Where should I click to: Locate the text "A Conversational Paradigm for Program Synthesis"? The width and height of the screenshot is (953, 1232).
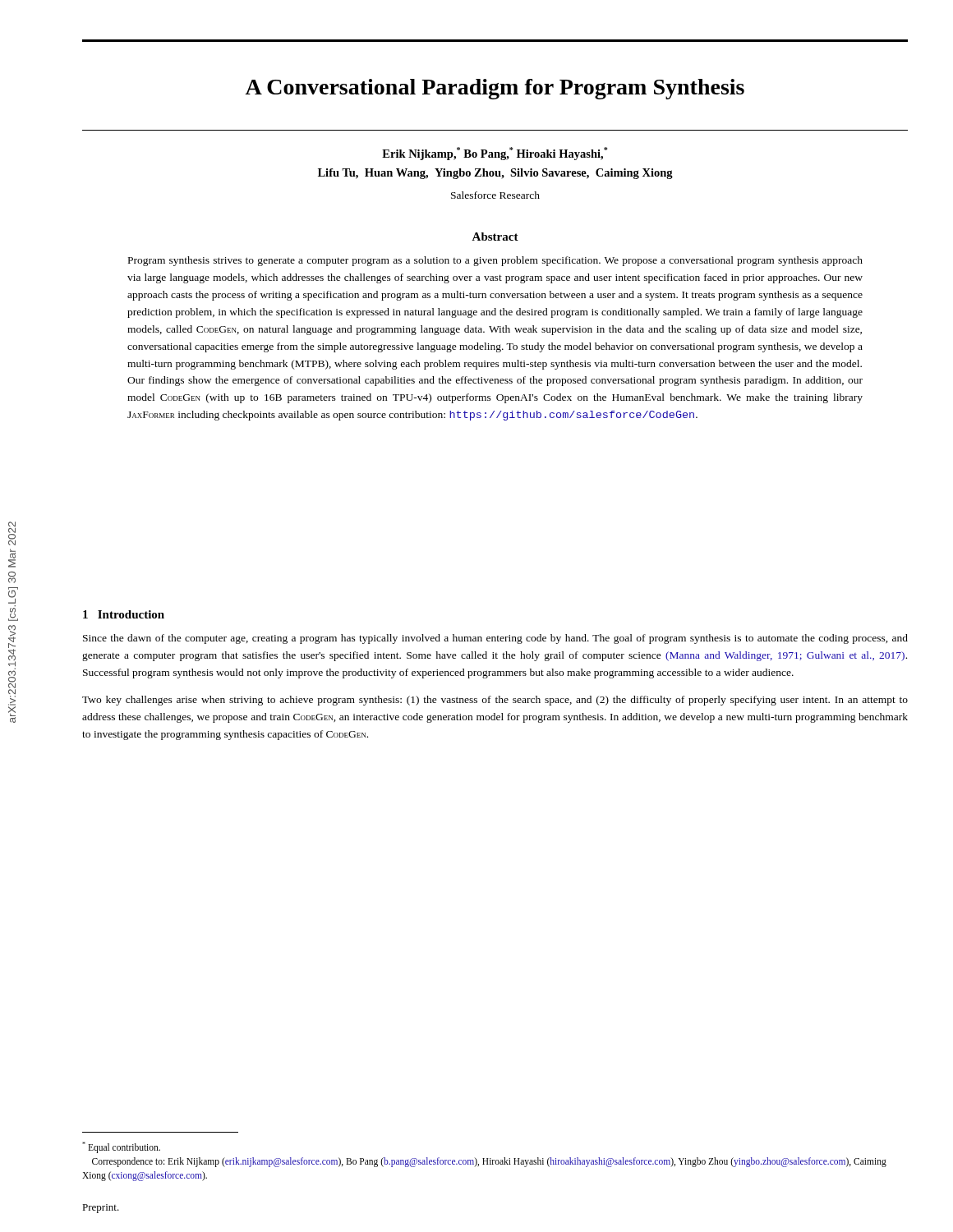click(495, 85)
